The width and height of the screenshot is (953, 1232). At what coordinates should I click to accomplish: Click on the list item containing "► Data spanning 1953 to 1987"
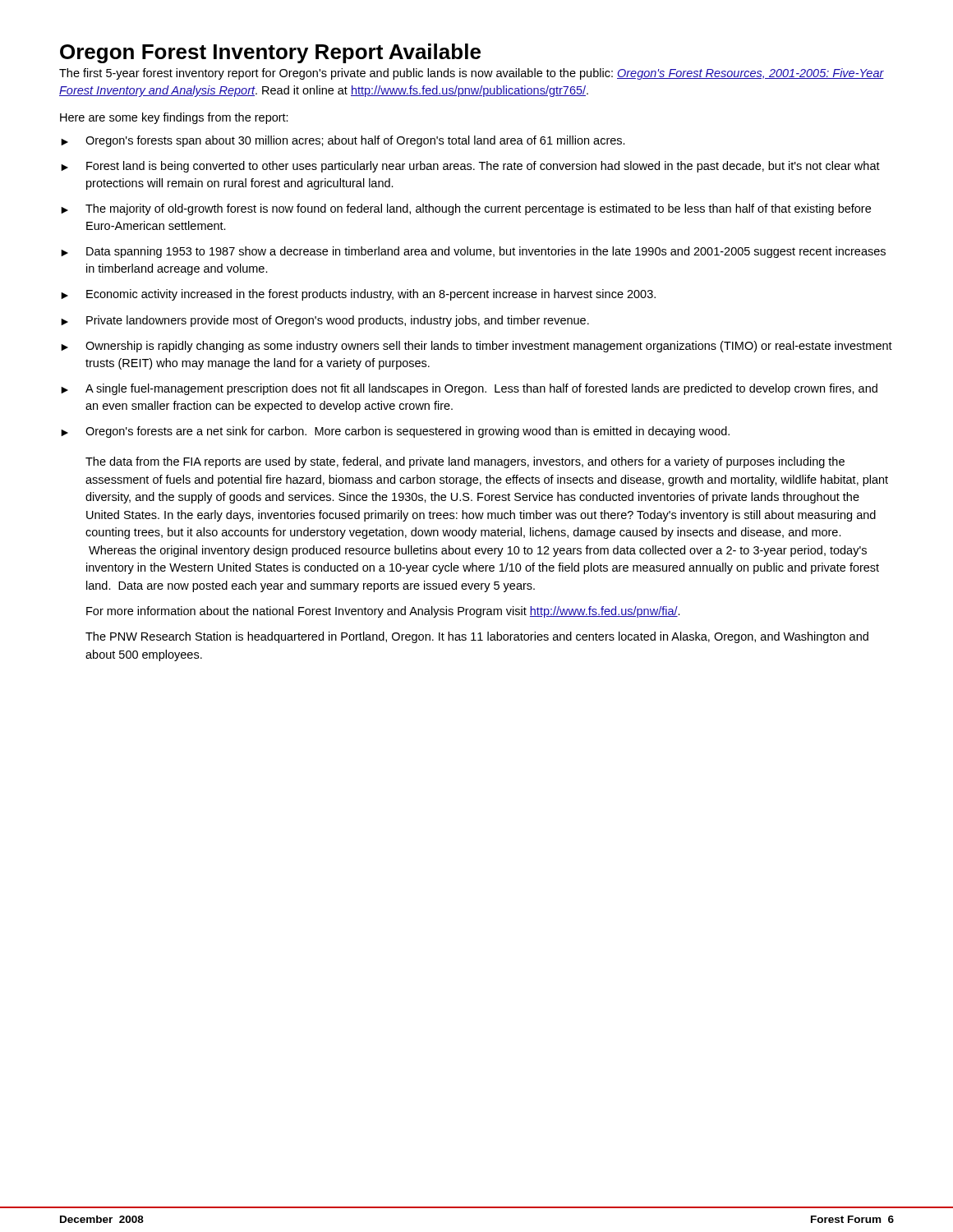[x=476, y=261]
